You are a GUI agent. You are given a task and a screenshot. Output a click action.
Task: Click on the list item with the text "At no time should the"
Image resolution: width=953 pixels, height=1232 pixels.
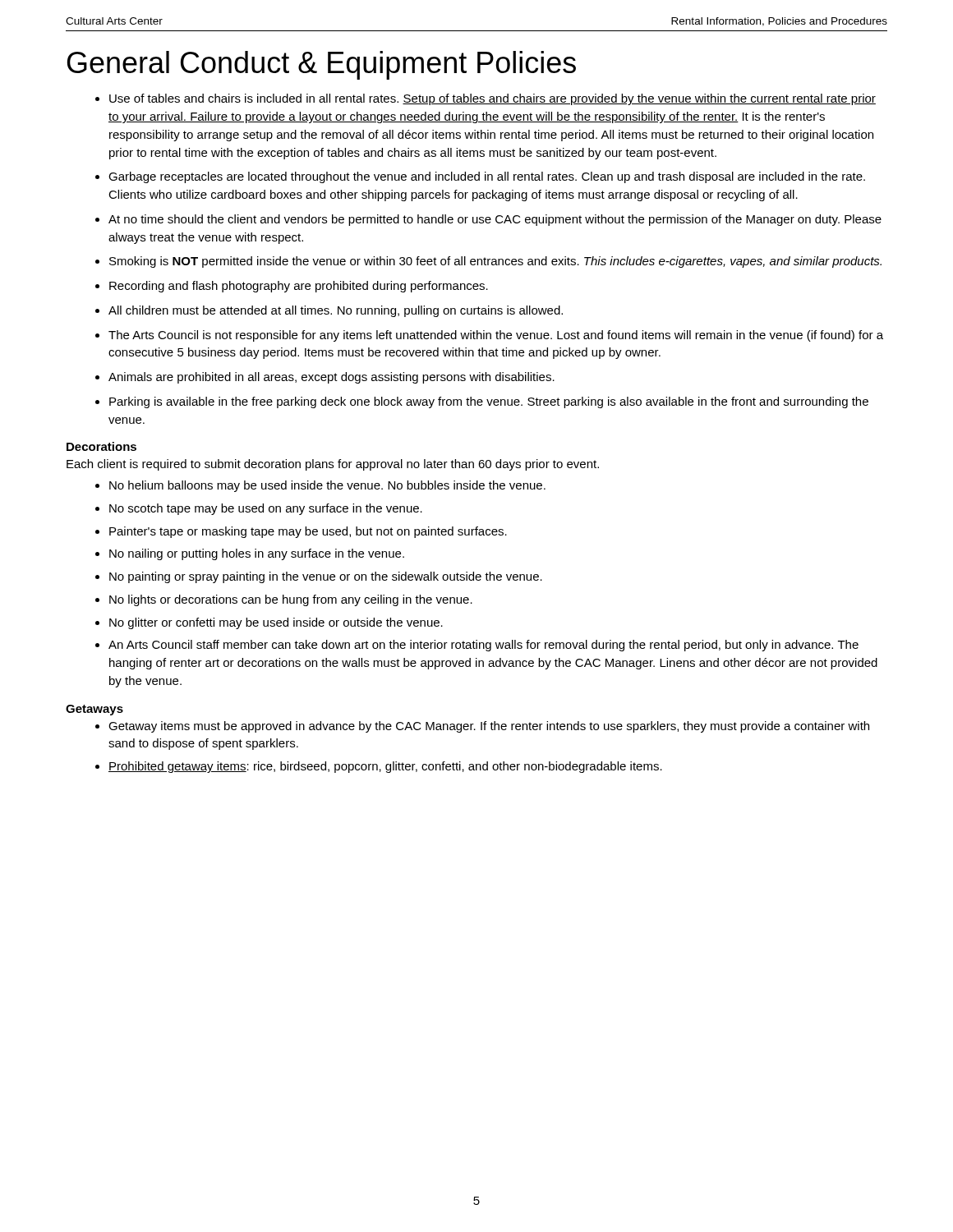495,228
